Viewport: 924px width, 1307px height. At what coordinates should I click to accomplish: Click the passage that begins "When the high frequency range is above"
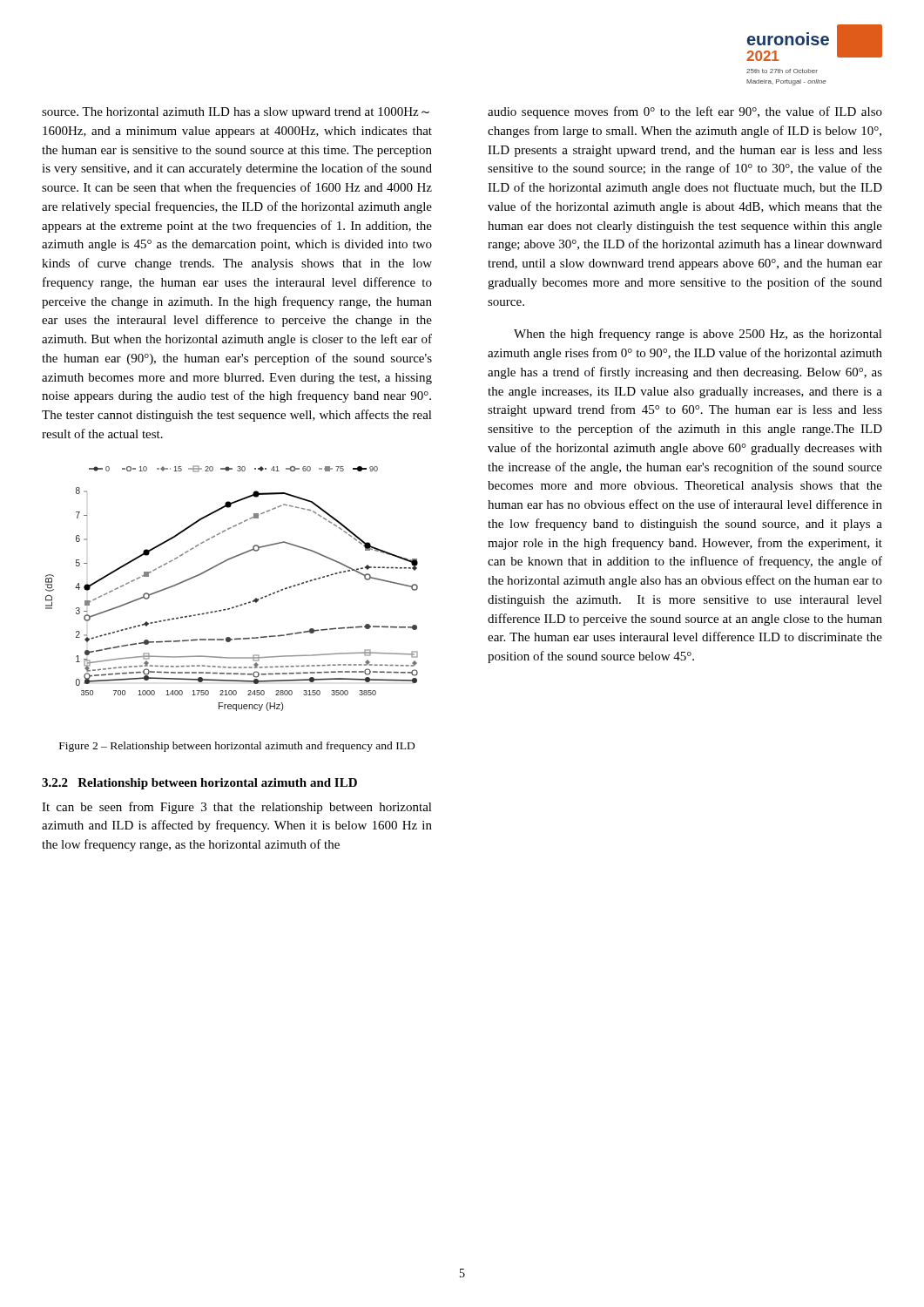(685, 495)
